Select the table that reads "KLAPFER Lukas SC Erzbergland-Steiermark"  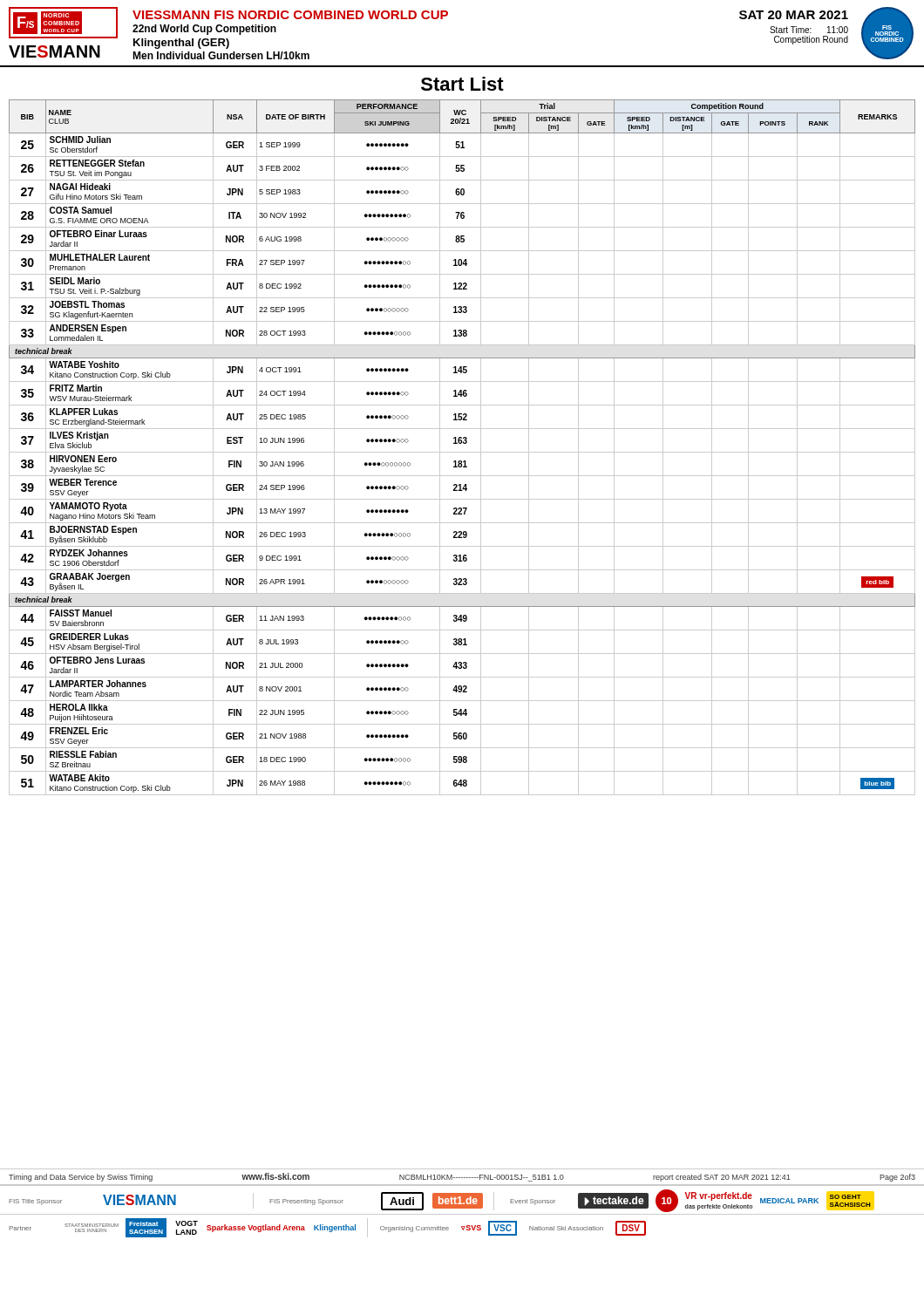tap(462, 447)
